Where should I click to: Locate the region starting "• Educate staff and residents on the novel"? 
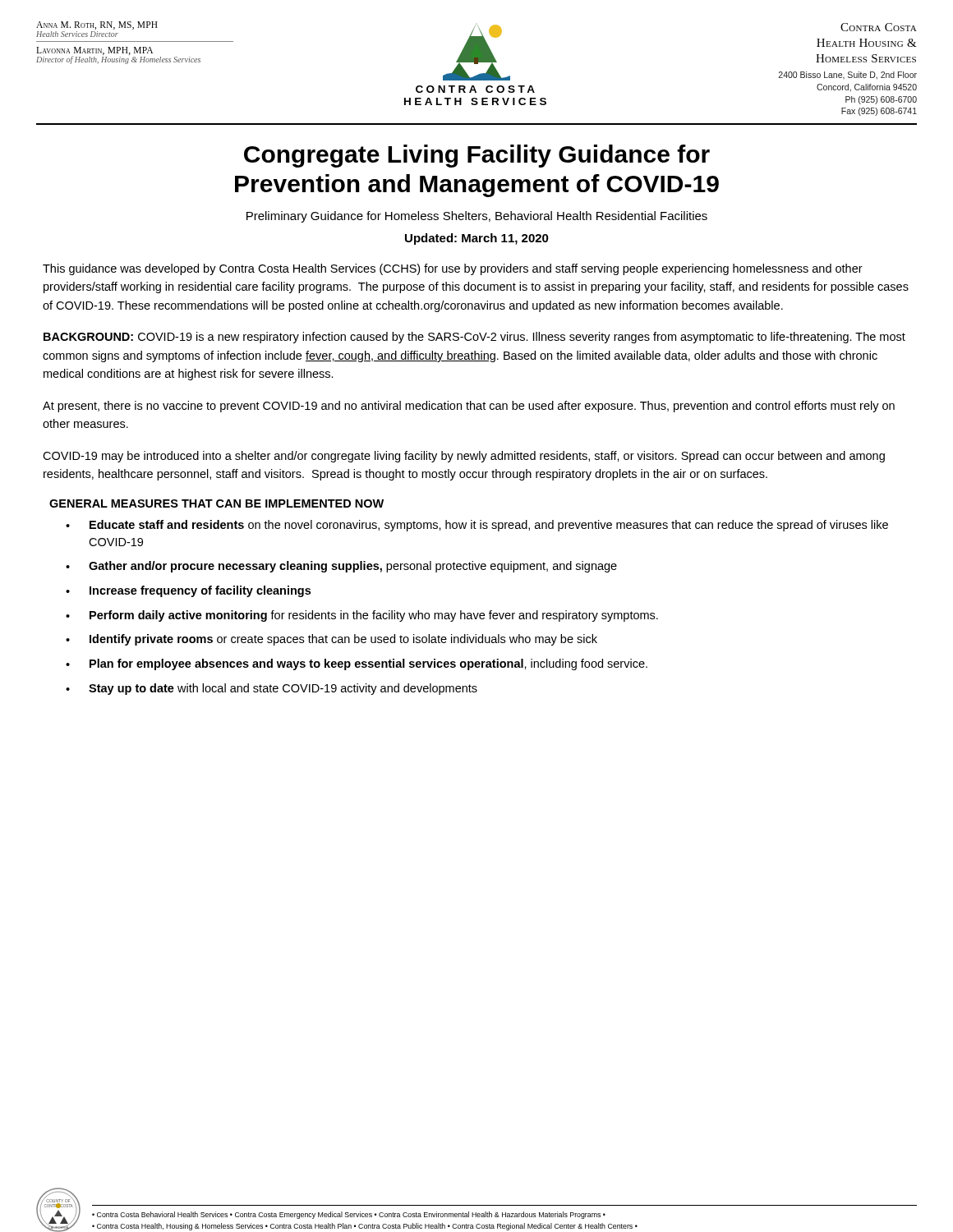tap(488, 534)
